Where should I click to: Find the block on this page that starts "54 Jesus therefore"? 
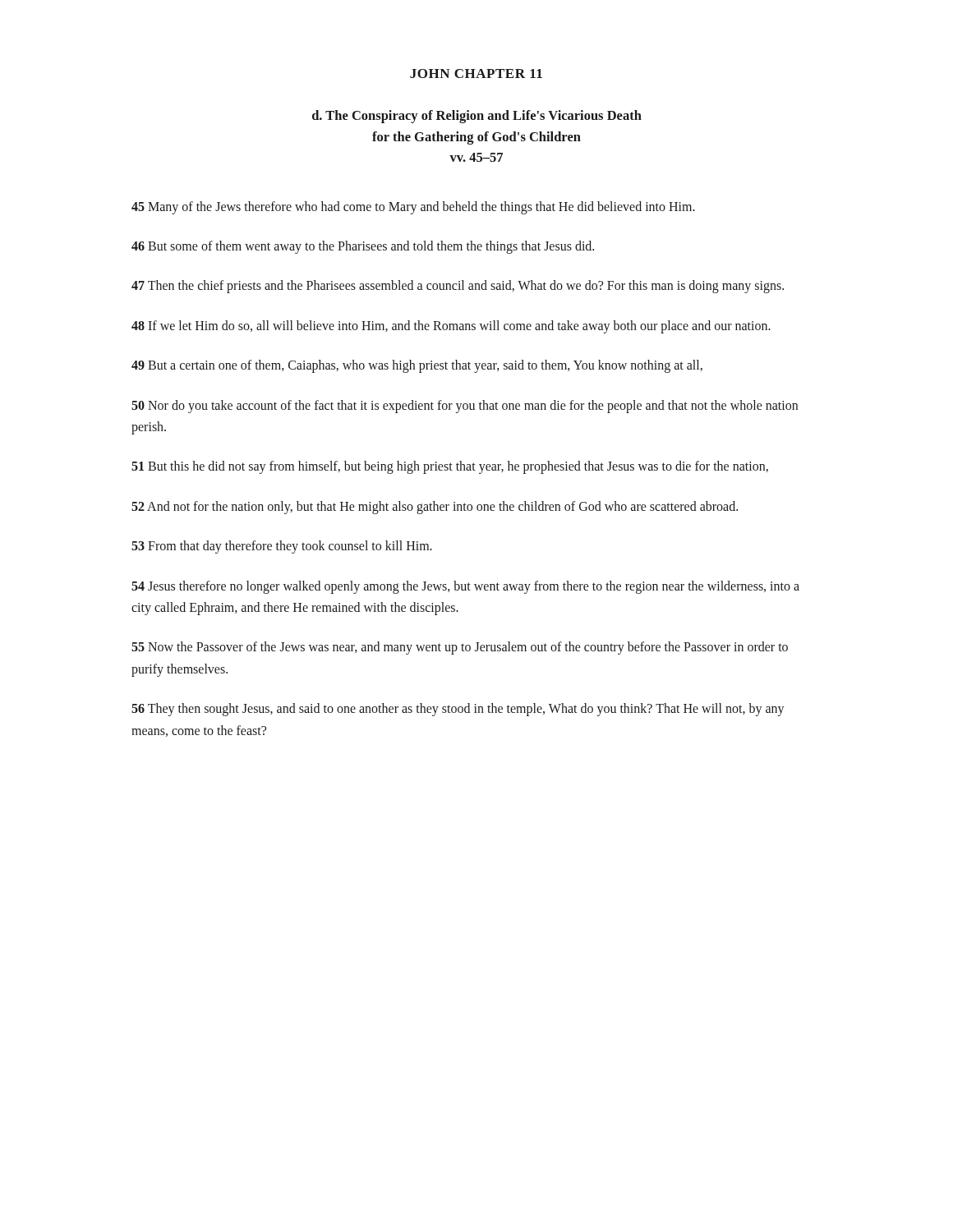pos(465,597)
